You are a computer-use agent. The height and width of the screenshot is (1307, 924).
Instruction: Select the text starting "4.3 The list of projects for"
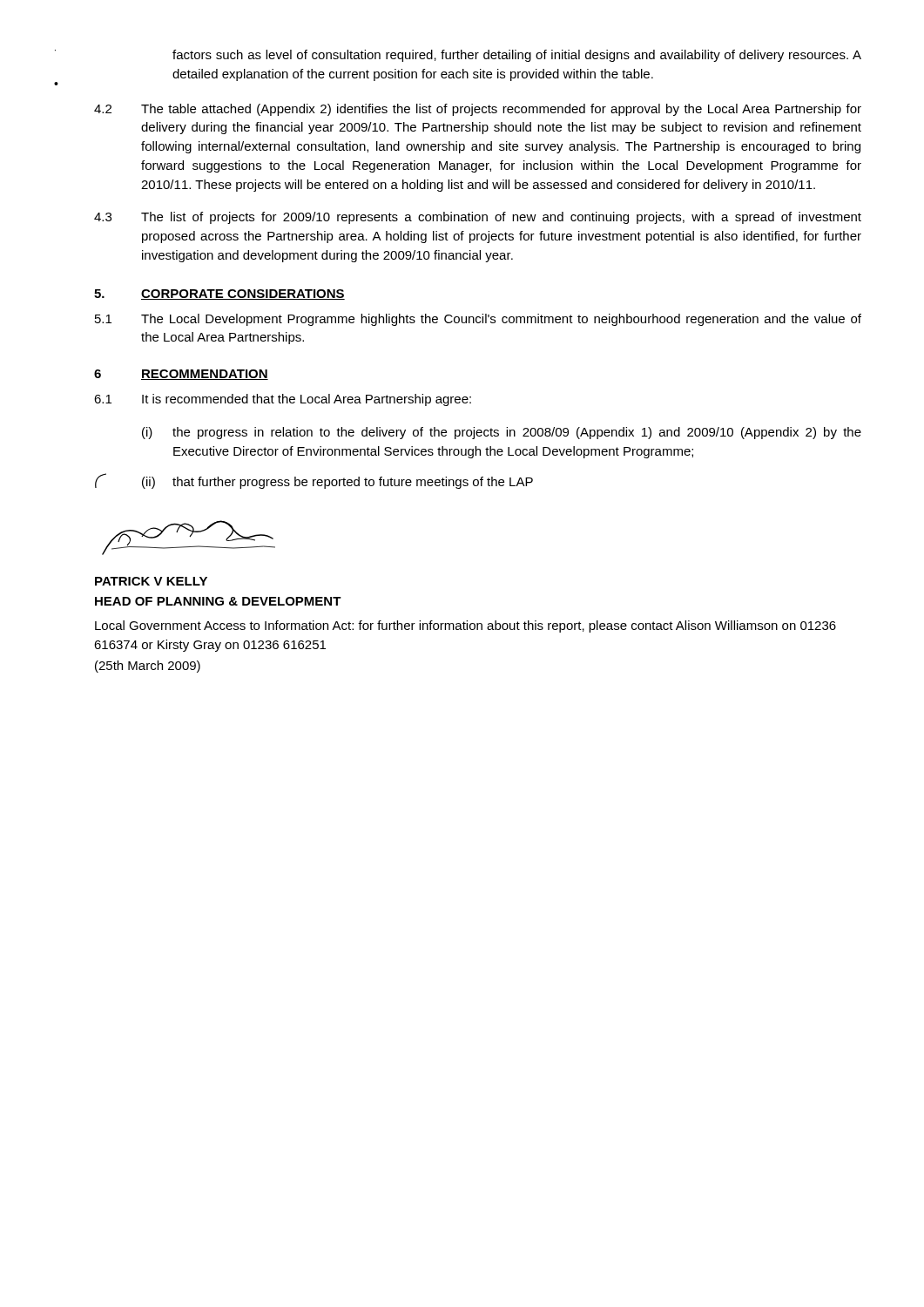pyautogui.click(x=478, y=236)
